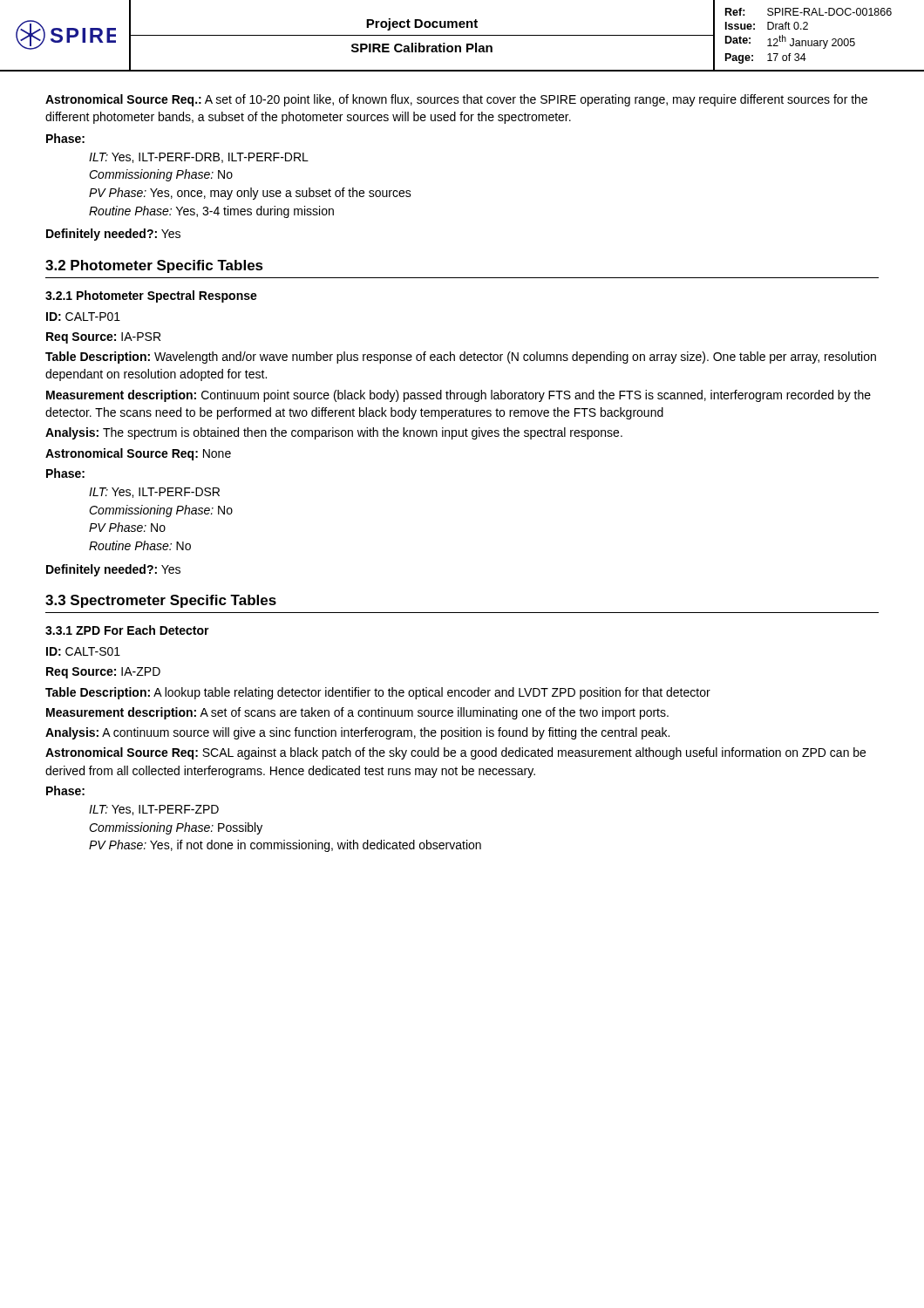
Task: Locate the text with the text "Req Source: IA-ZPD"
Action: click(103, 672)
